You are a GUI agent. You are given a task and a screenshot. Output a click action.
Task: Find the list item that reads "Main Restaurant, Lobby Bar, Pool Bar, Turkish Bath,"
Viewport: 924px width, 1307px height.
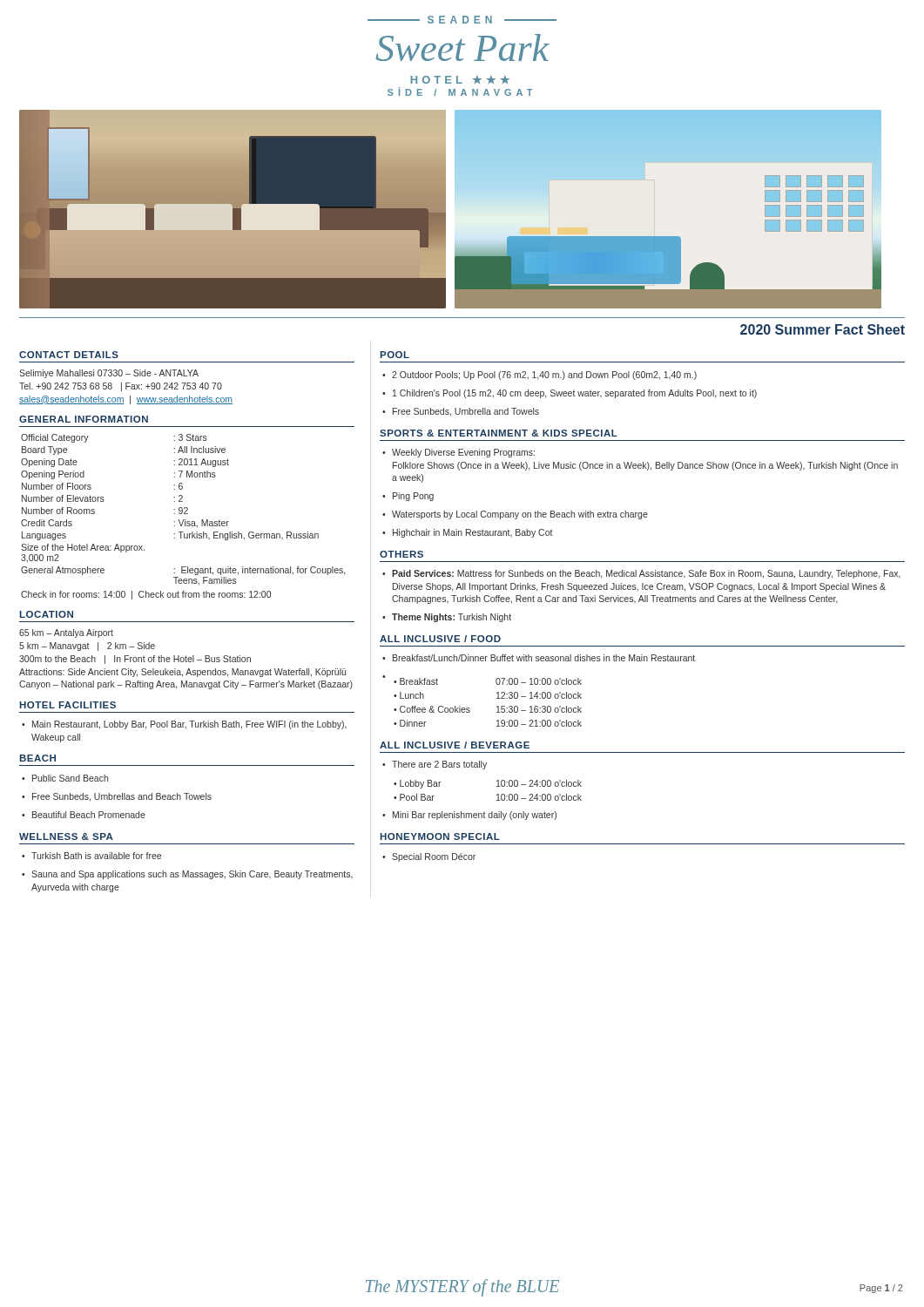[x=187, y=731]
